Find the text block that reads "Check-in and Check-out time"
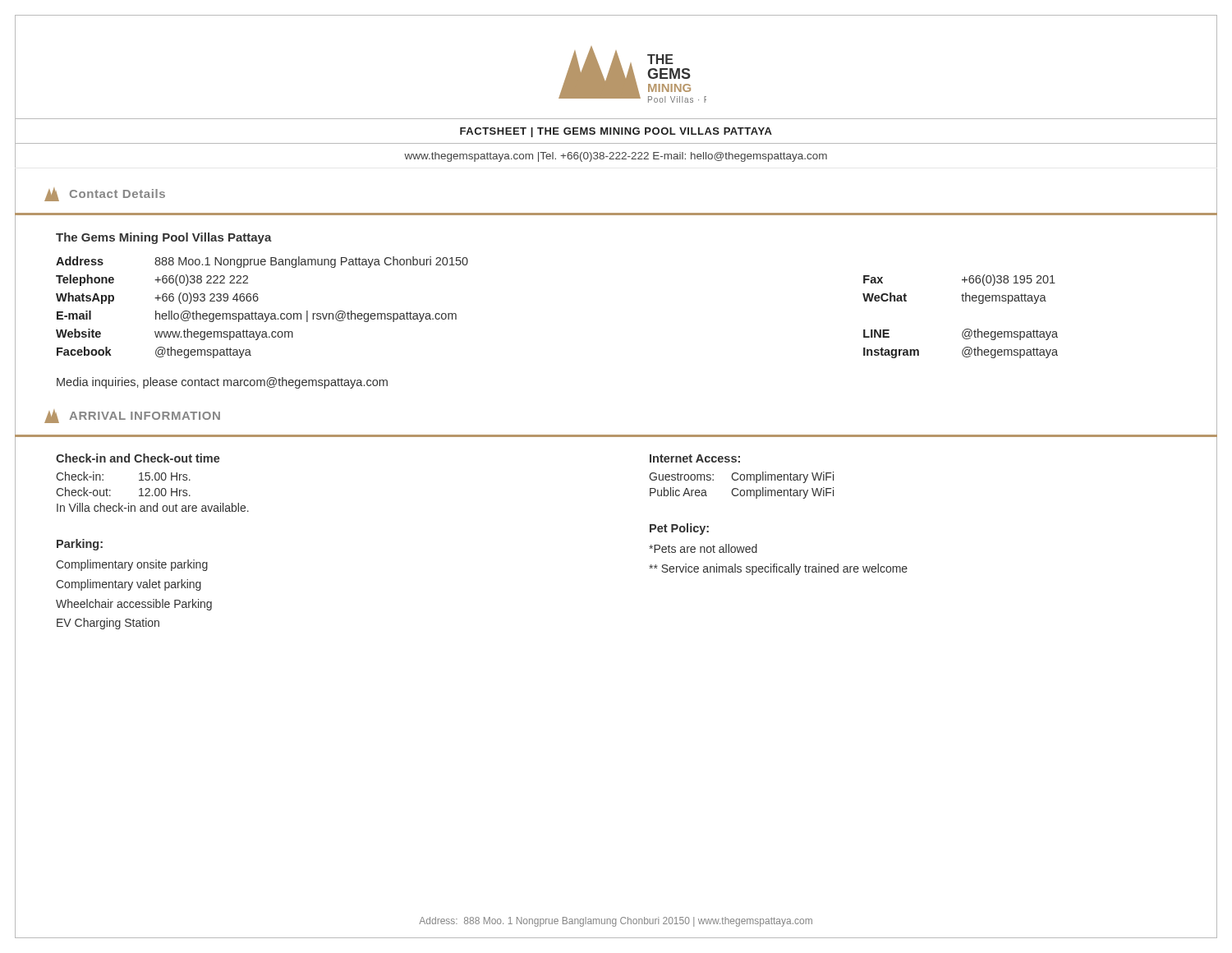1232x953 pixels. click(138, 458)
